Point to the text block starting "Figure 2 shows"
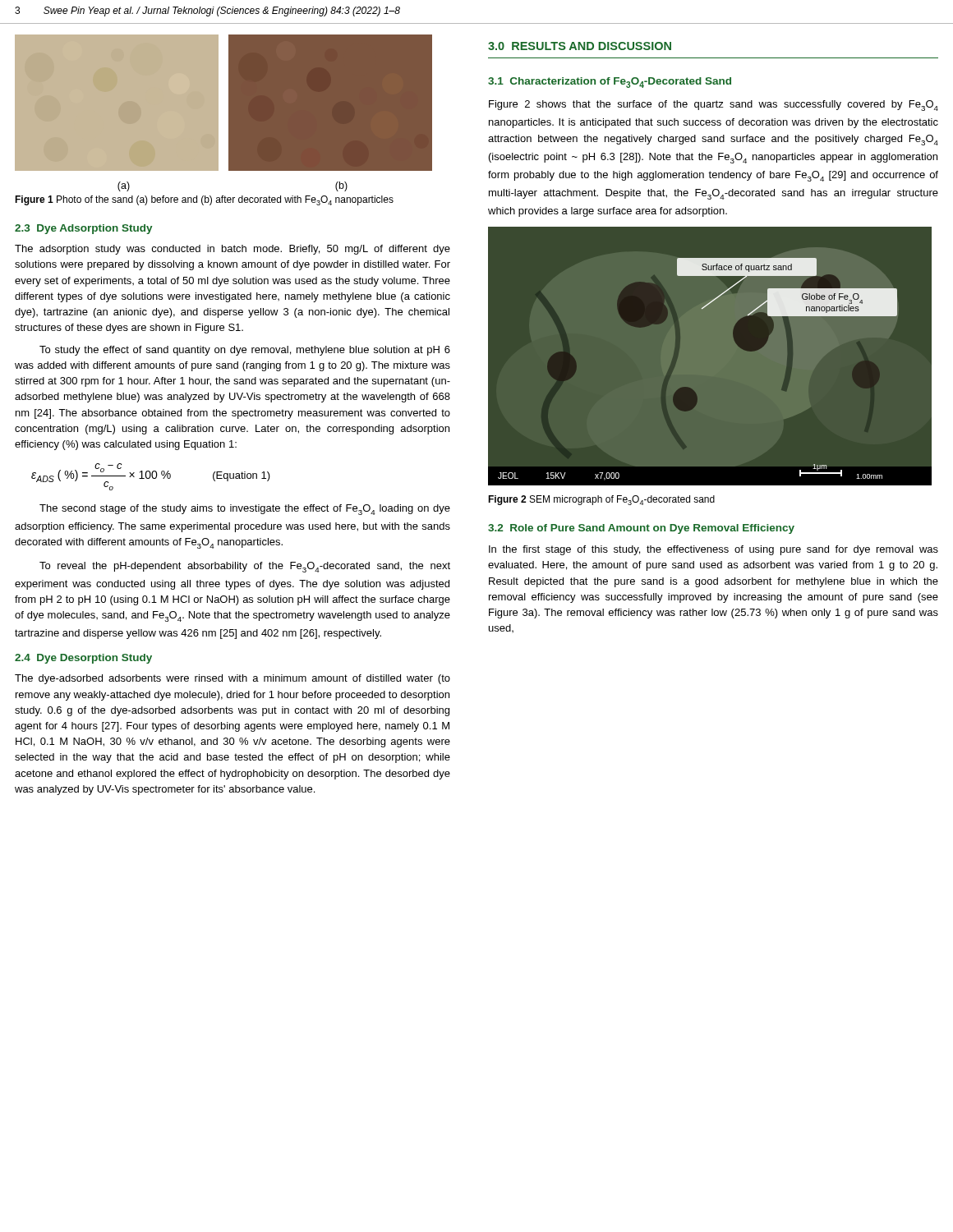 (x=713, y=157)
